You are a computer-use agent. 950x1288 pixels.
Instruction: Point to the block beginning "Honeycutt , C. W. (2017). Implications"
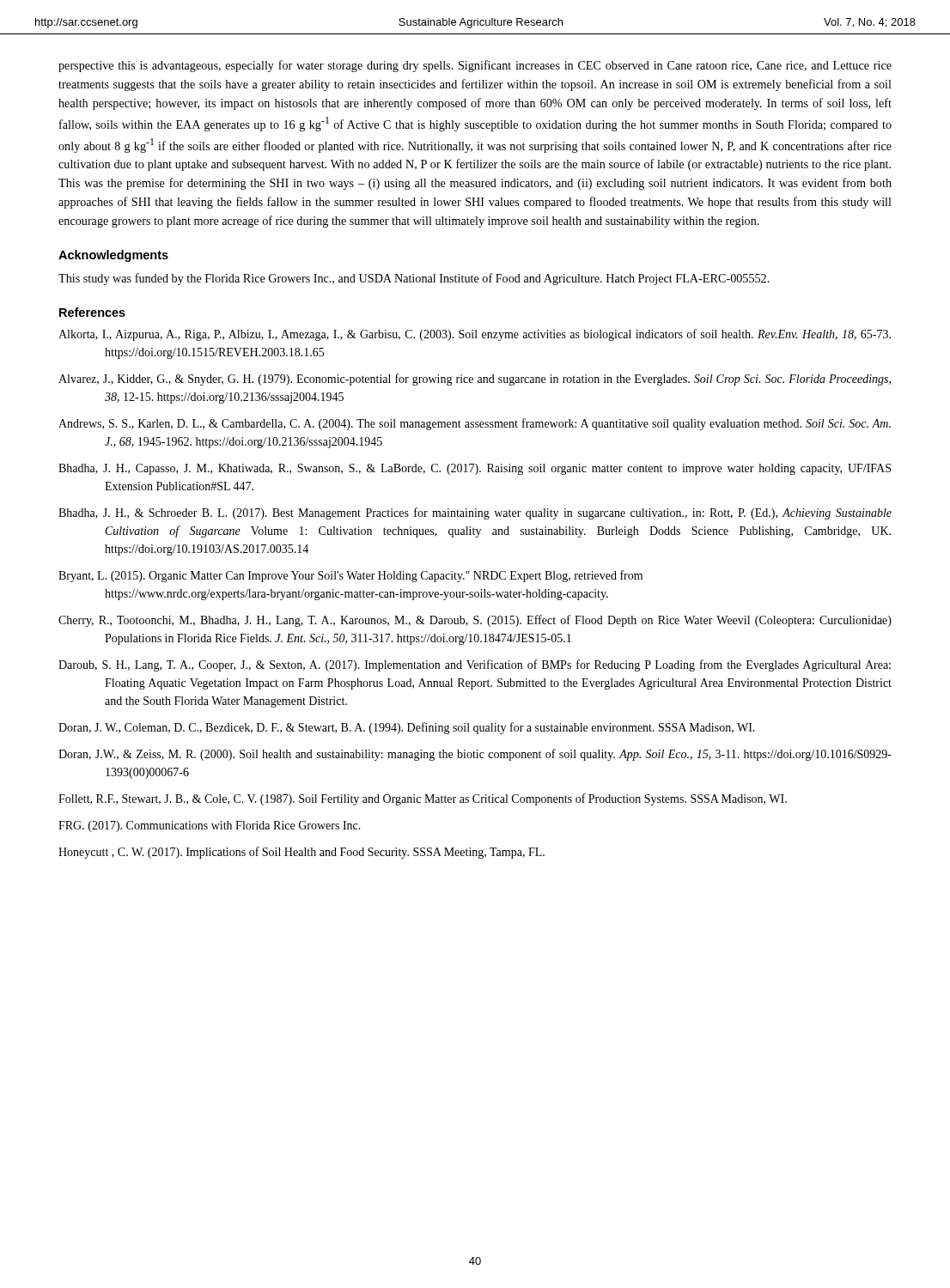[302, 853]
